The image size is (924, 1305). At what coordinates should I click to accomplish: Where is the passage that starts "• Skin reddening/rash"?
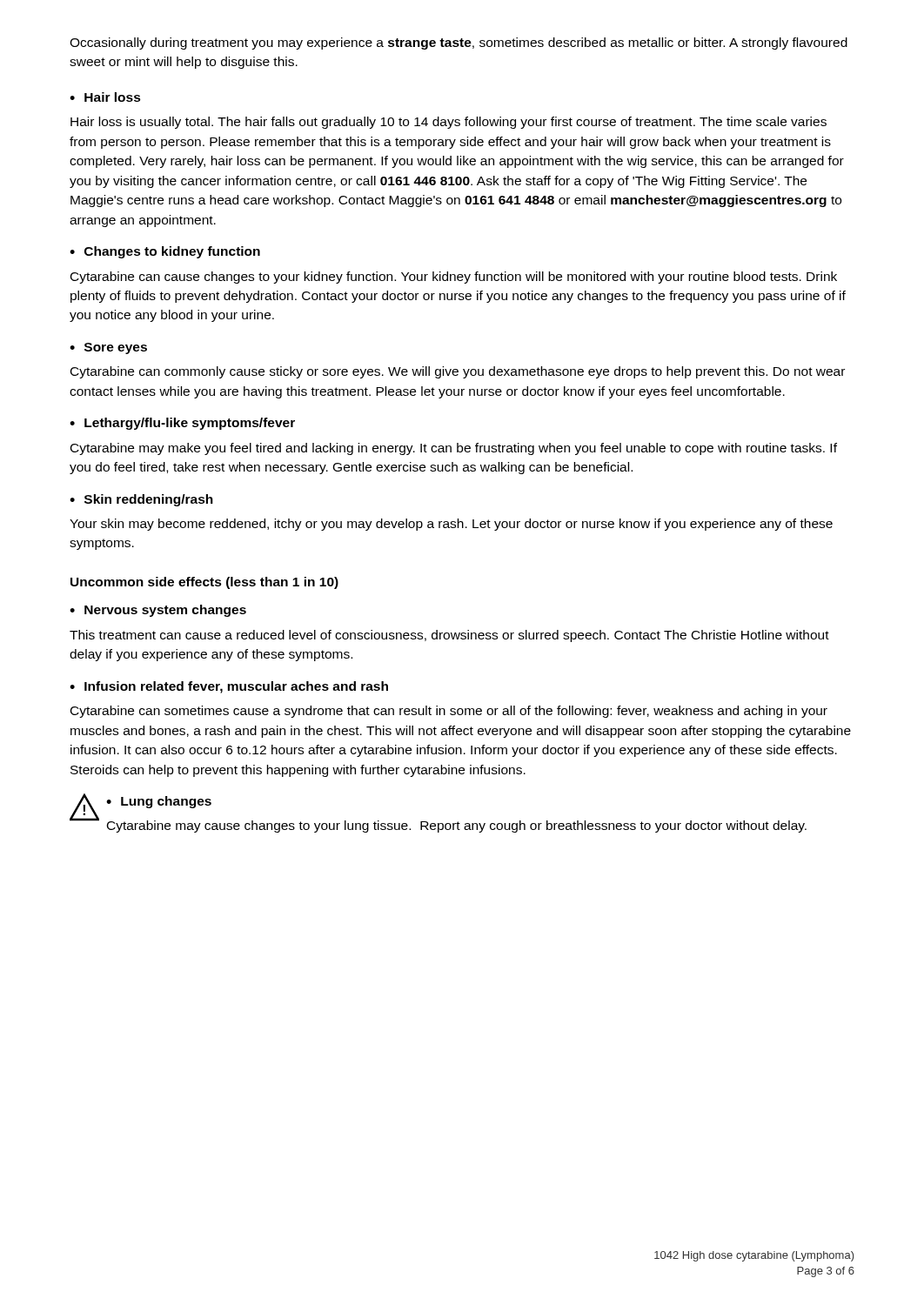pyautogui.click(x=462, y=521)
